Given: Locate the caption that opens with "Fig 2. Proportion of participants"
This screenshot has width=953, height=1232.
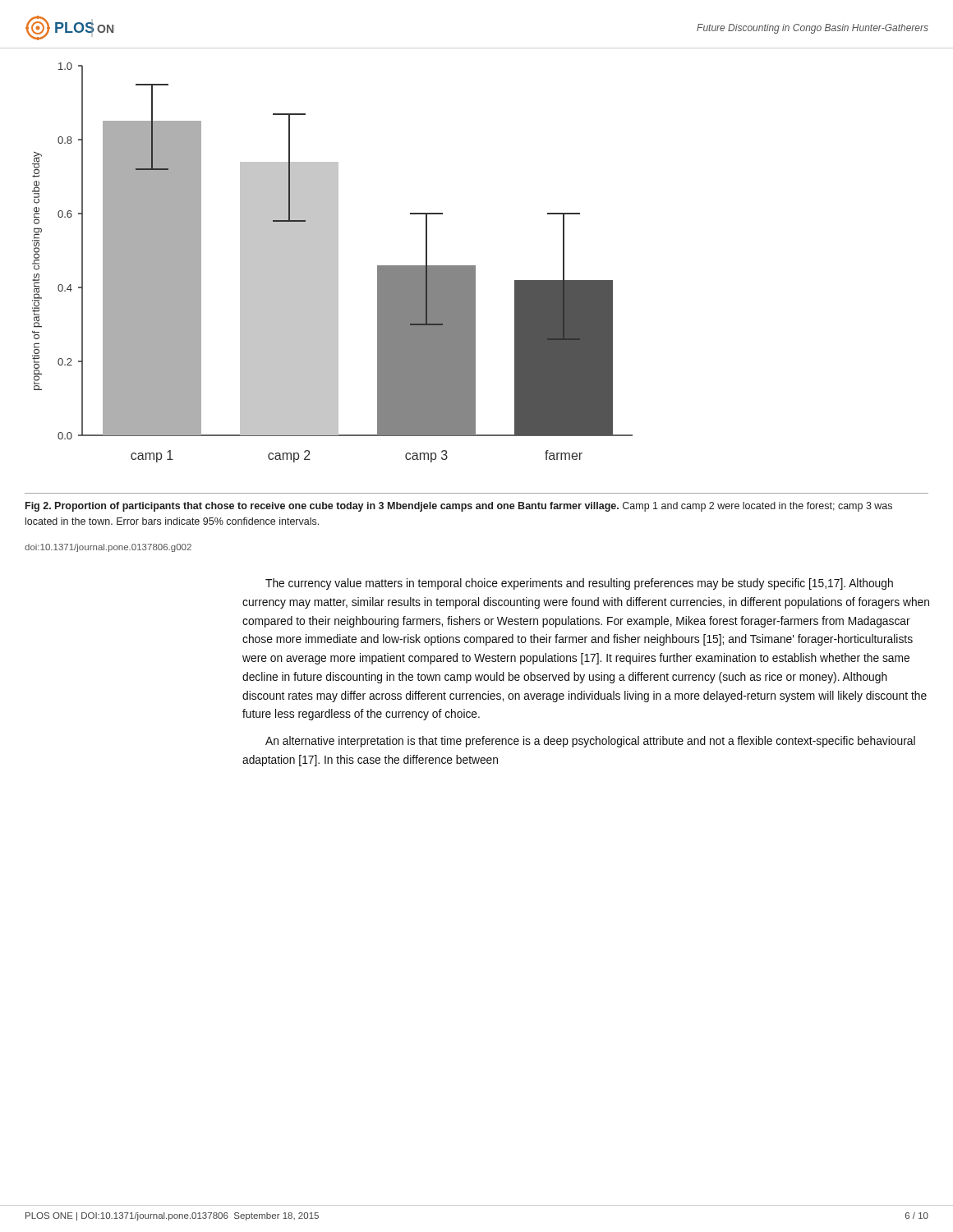Looking at the screenshot, I should tap(459, 514).
